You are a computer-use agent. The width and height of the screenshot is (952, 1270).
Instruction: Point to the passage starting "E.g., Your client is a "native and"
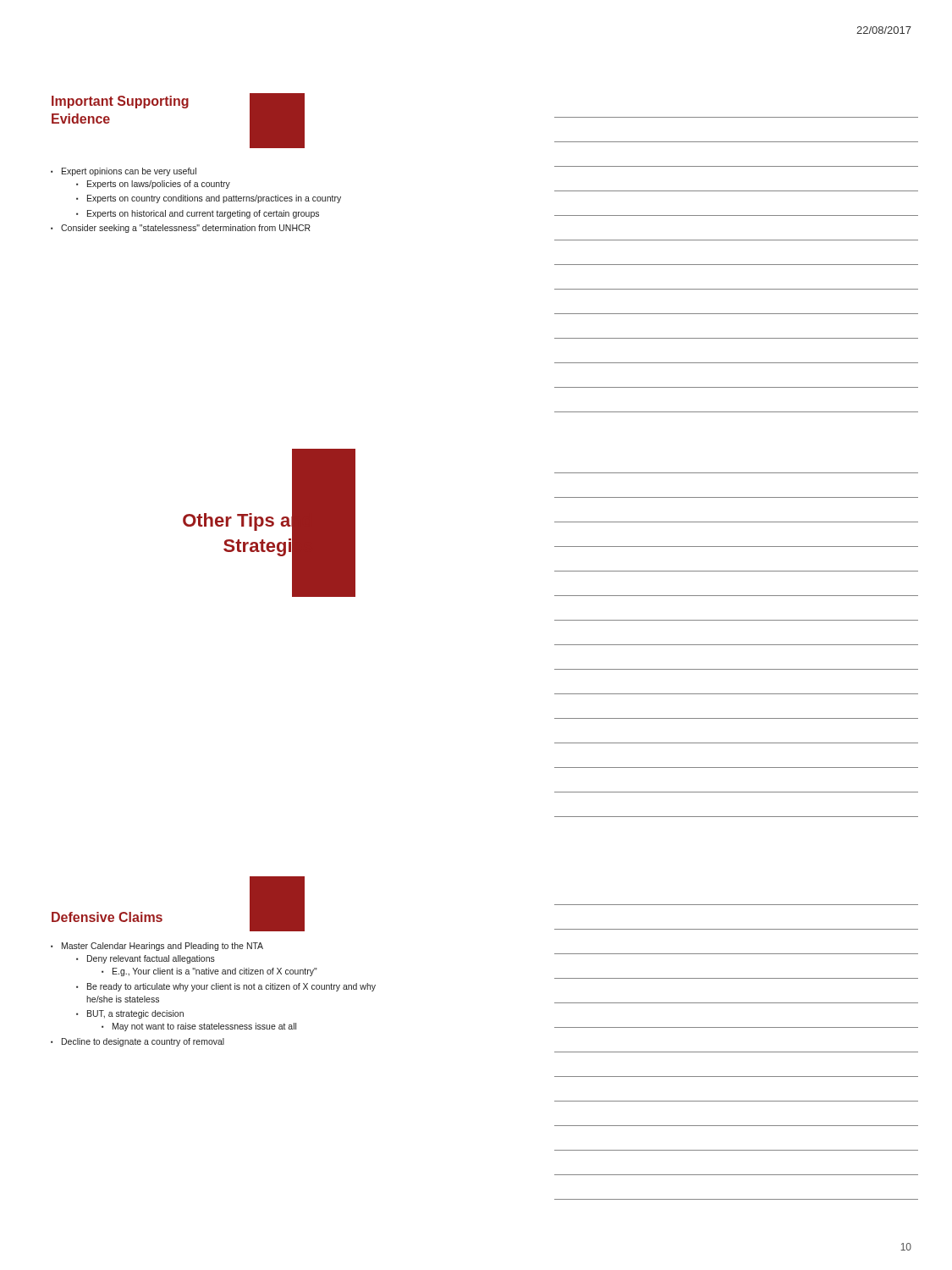pos(214,972)
